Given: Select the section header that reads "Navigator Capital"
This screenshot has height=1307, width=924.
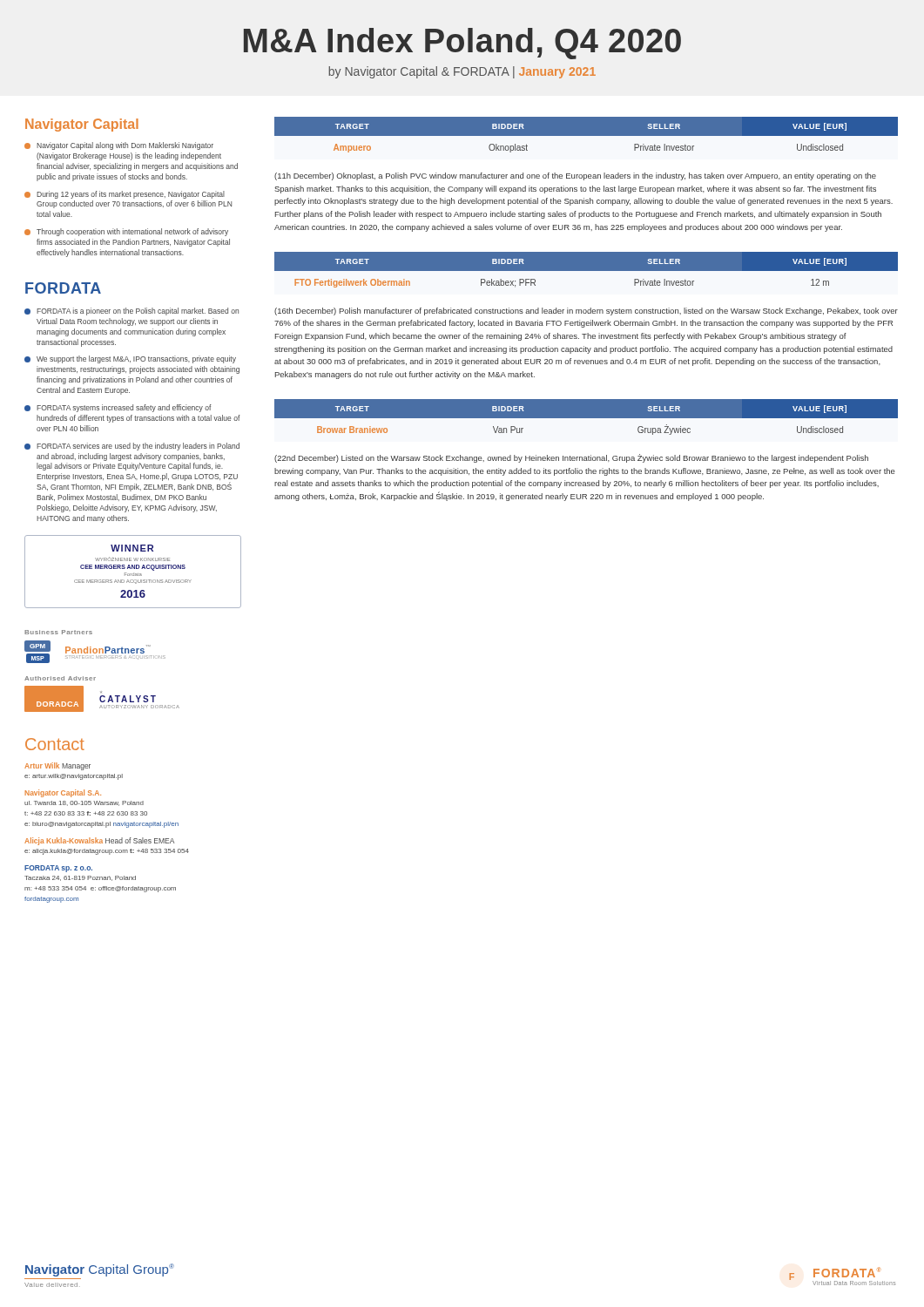Looking at the screenshot, I should click(x=82, y=125).
